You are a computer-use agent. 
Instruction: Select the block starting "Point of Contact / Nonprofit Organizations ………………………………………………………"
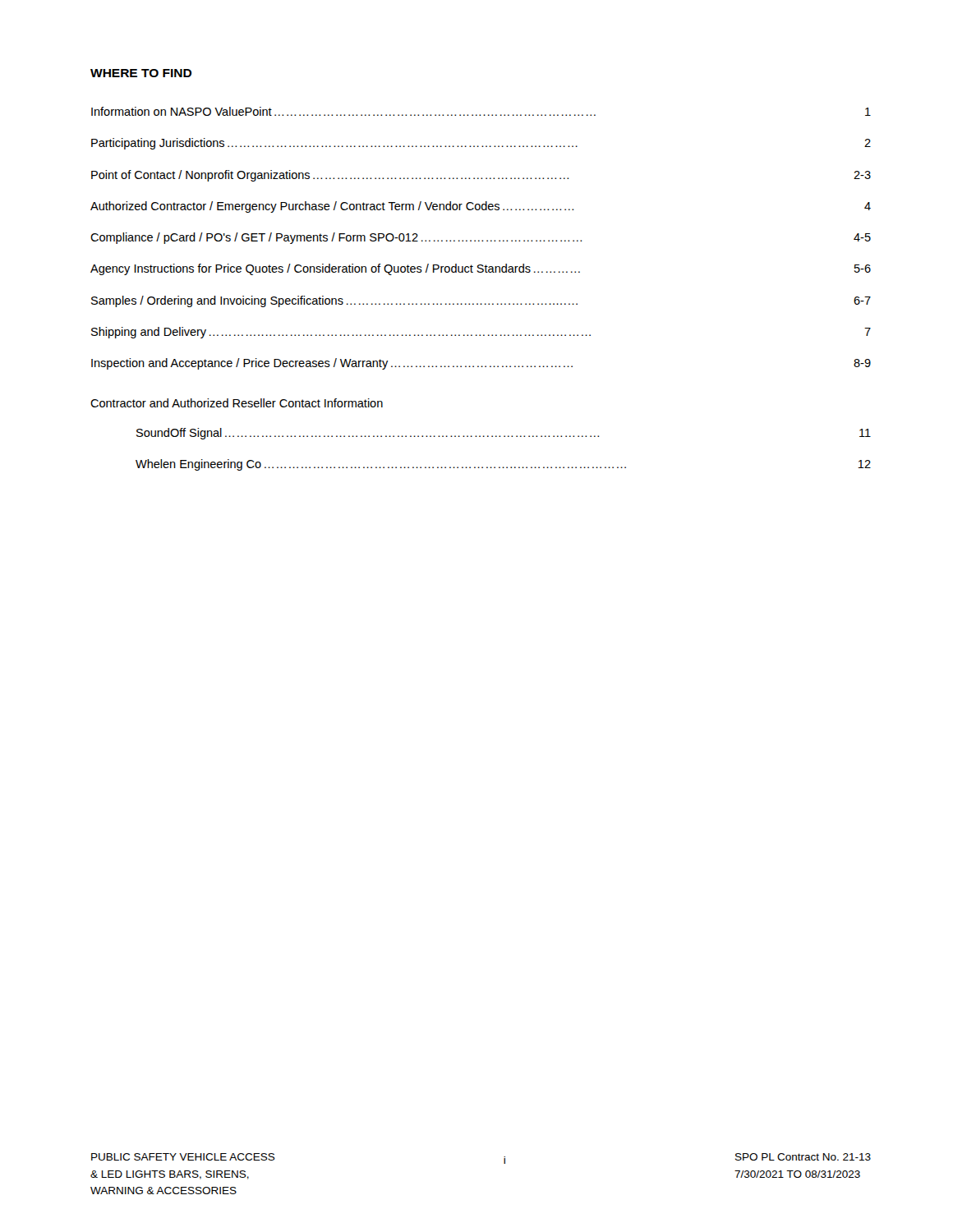481,175
